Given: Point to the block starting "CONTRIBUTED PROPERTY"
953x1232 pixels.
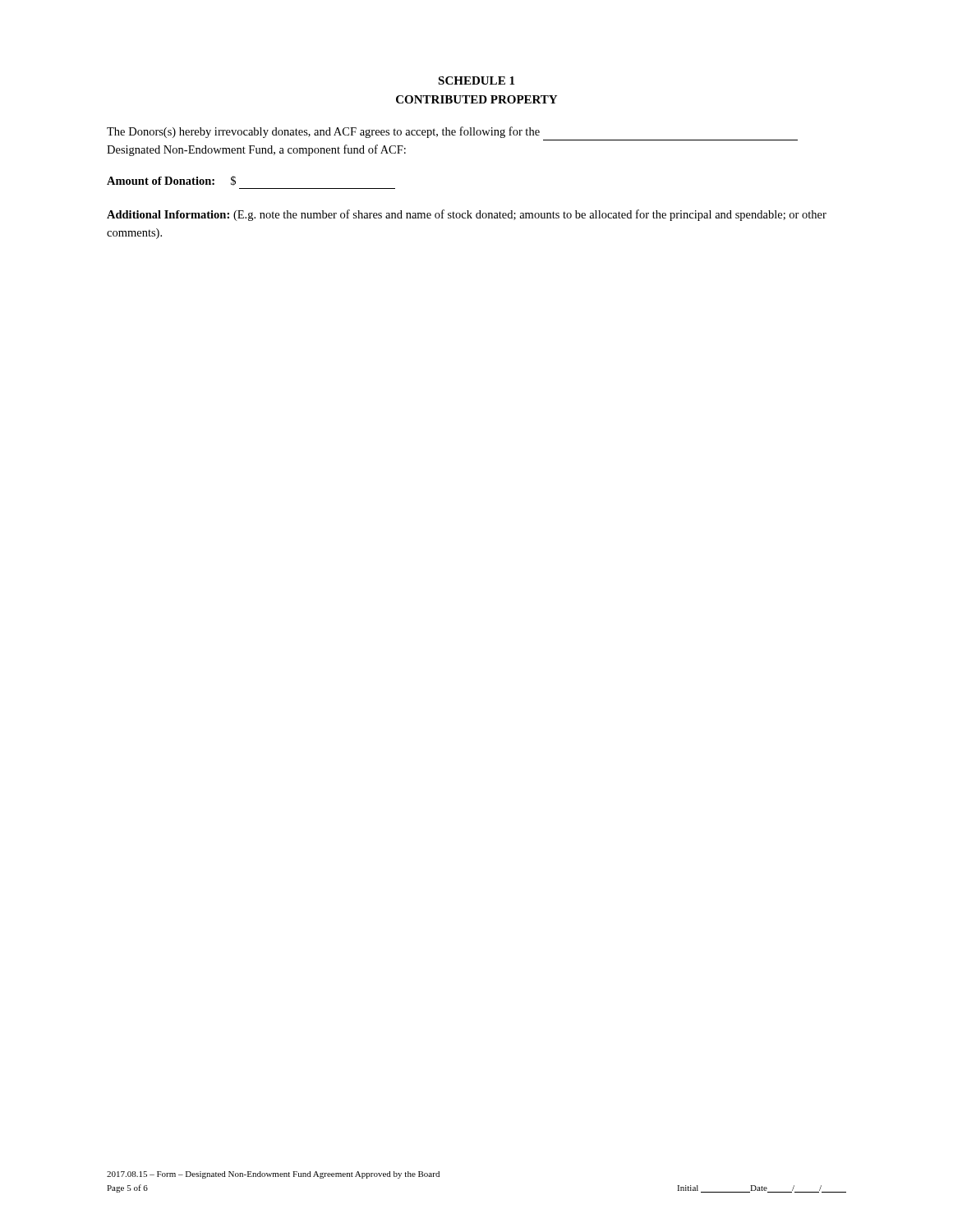Looking at the screenshot, I should 476,99.
